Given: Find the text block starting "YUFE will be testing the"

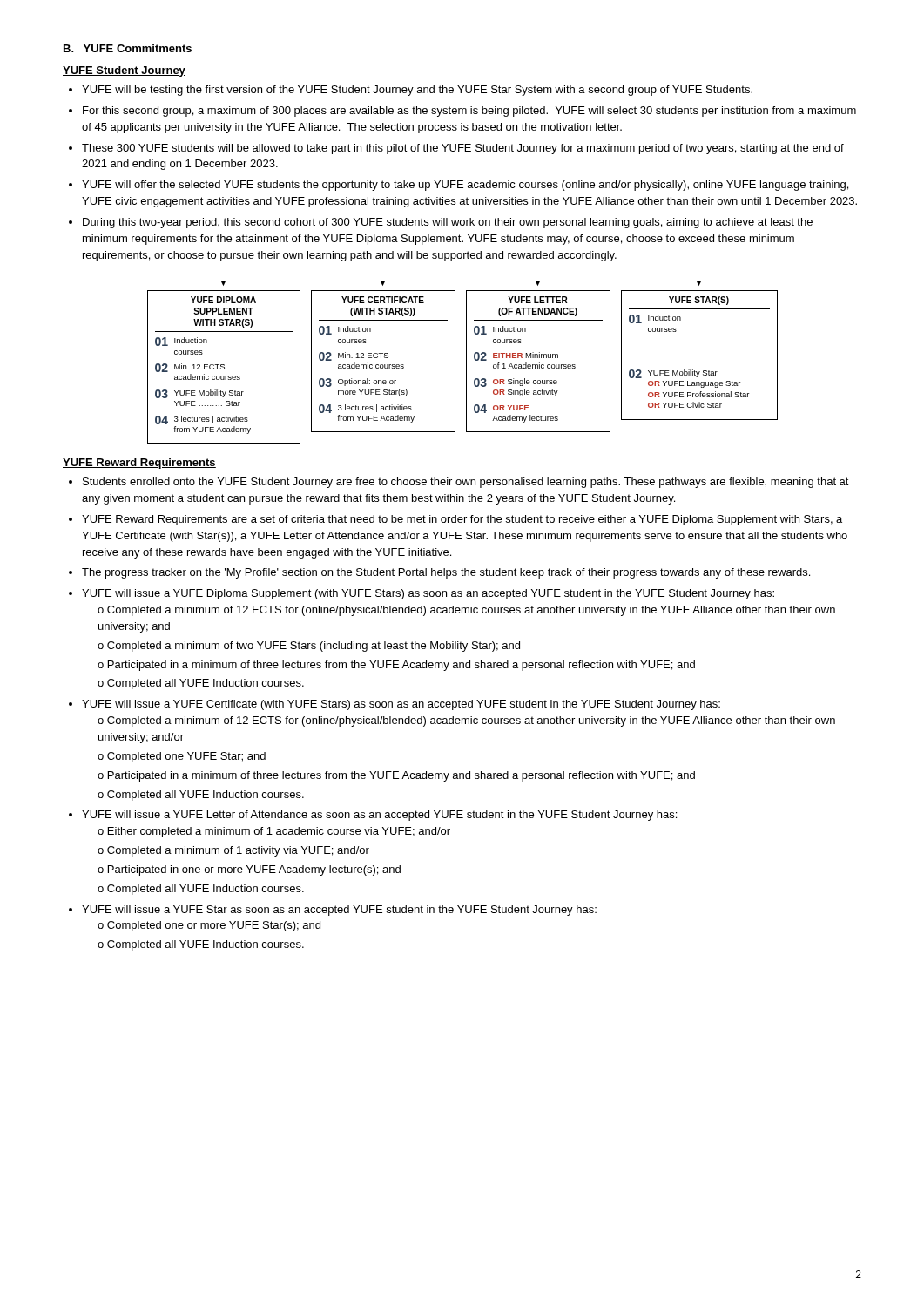Looking at the screenshot, I should click(x=418, y=89).
